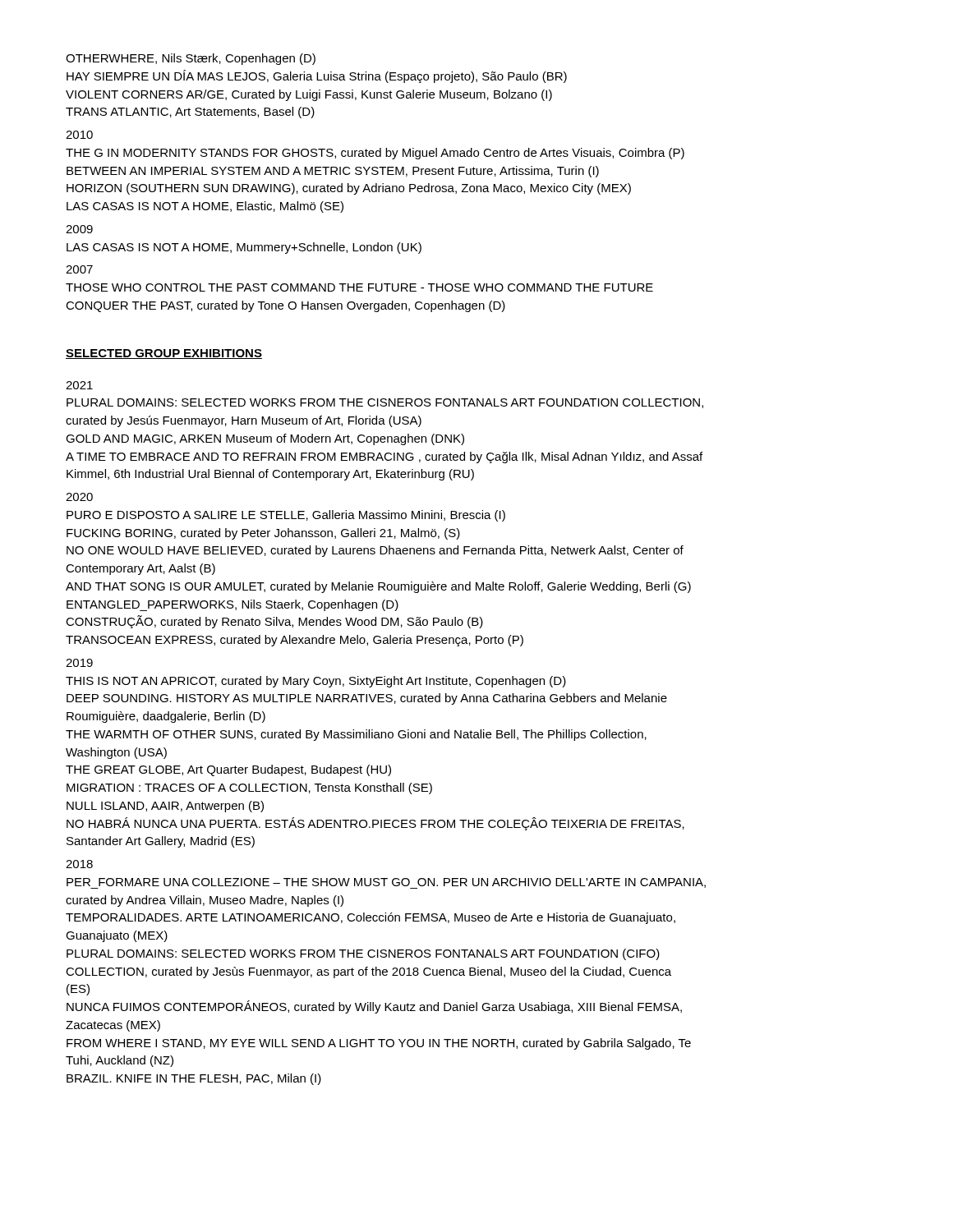Find the list item with the text "A TIME TO EMBRACE AND"
Screen dimensions: 1232x953
[384, 465]
